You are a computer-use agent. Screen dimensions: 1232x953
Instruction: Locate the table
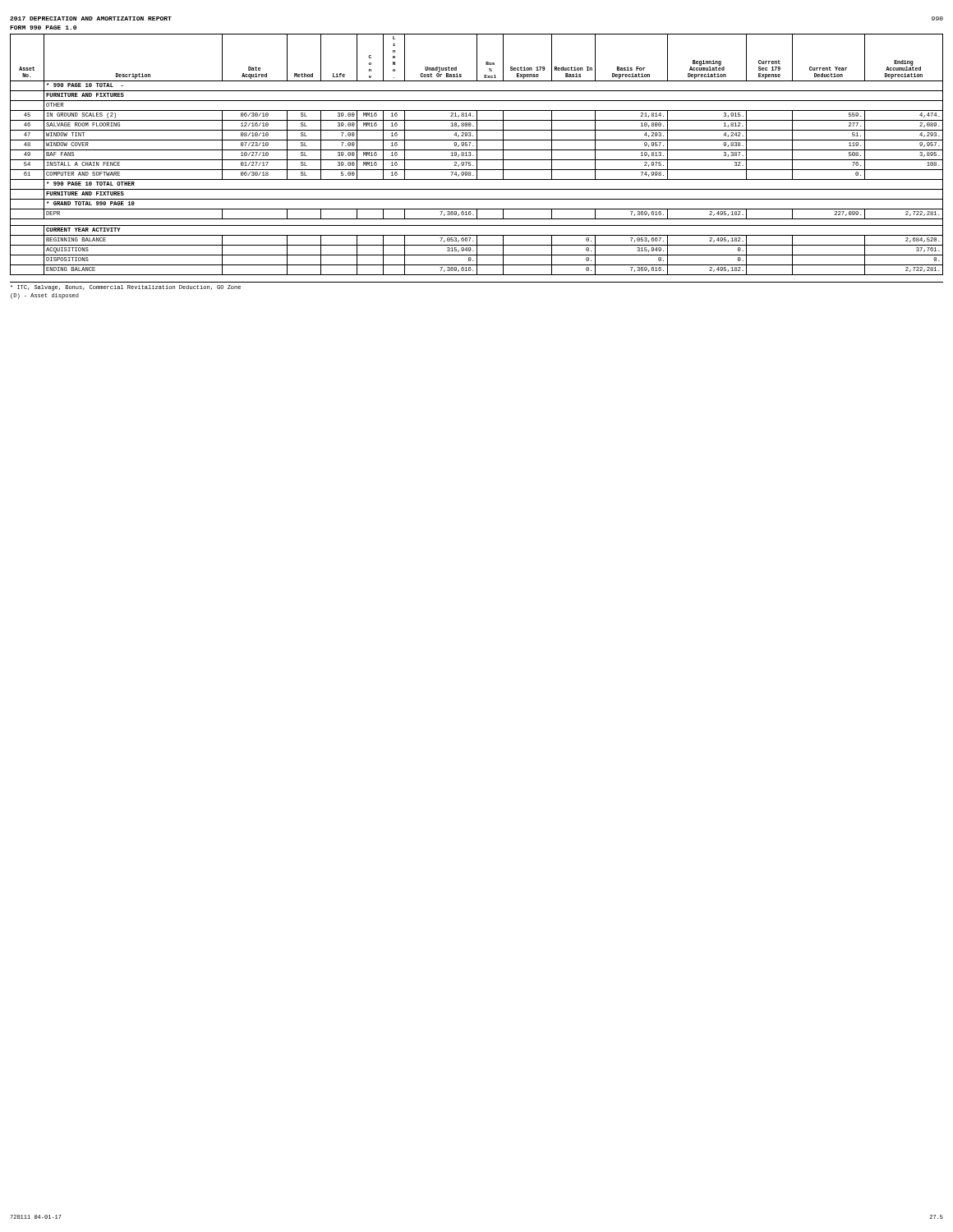click(476, 154)
